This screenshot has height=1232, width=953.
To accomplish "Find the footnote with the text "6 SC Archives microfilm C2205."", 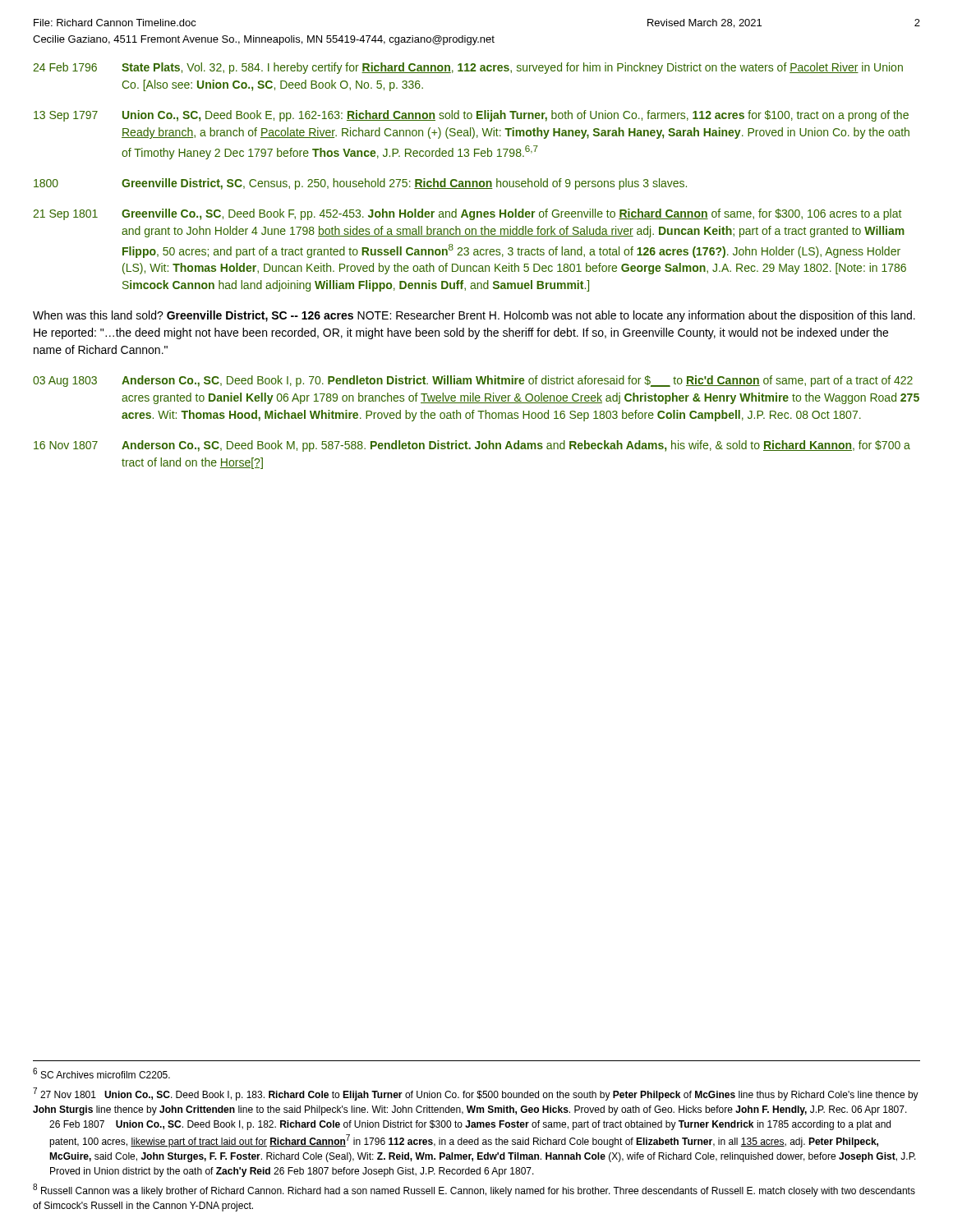I will pos(102,1074).
